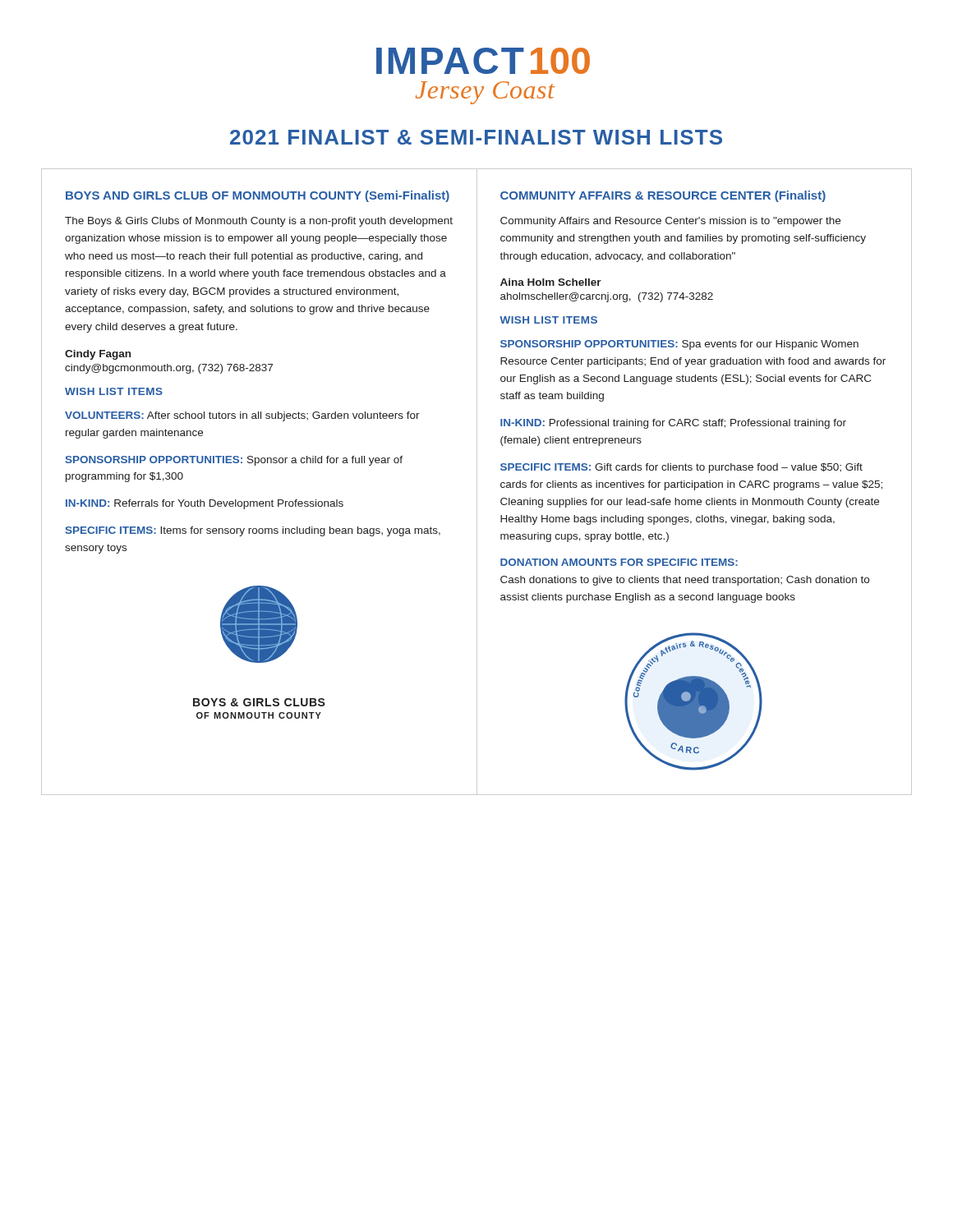Screen dimensions: 1232x953
Task: Where is the passage that starts "SPECIFIC ITEMS: Items for"?
Action: 253,539
